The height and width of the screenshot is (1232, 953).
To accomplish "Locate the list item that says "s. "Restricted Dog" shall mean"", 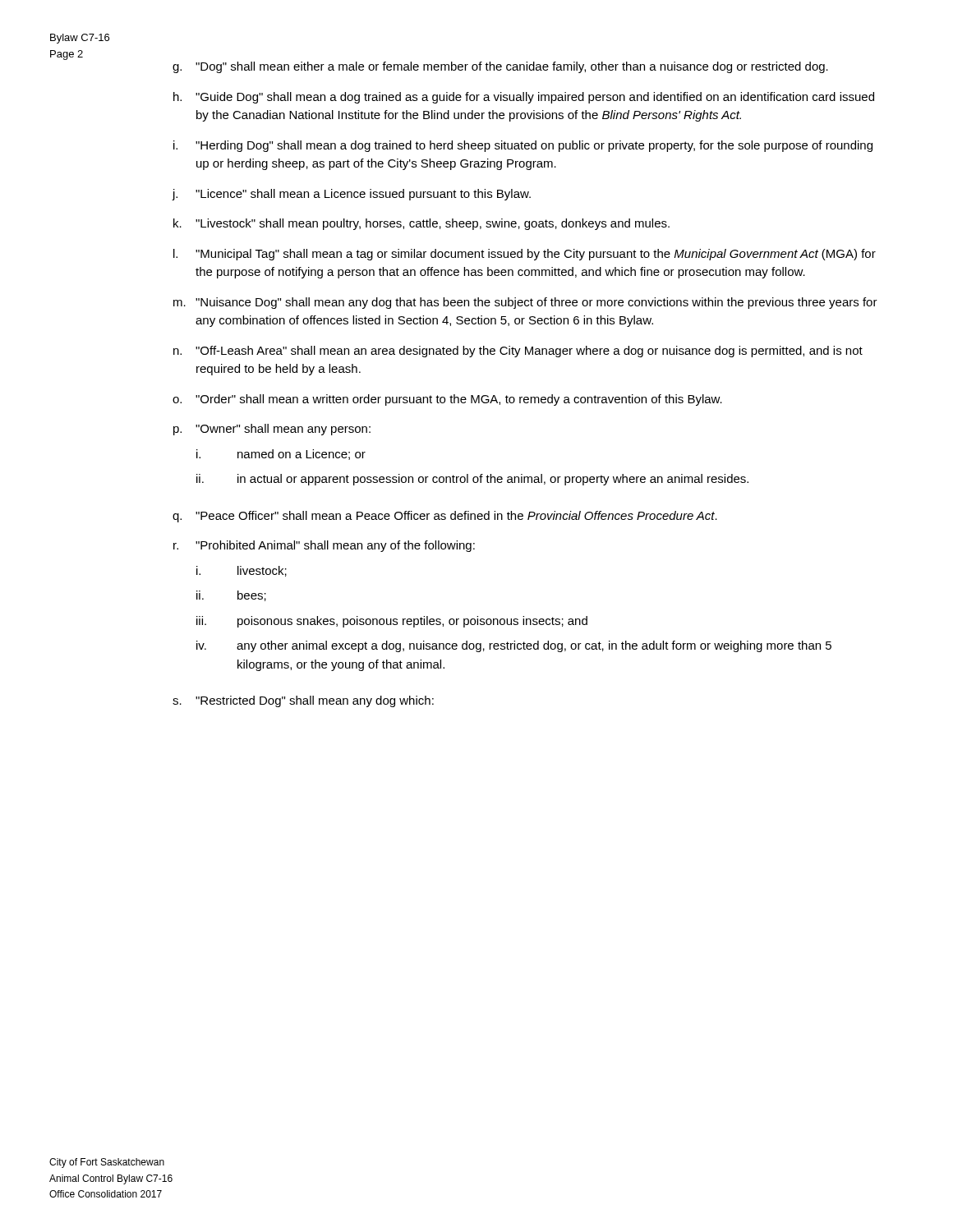I will pyautogui.click(x=303, y=701).
